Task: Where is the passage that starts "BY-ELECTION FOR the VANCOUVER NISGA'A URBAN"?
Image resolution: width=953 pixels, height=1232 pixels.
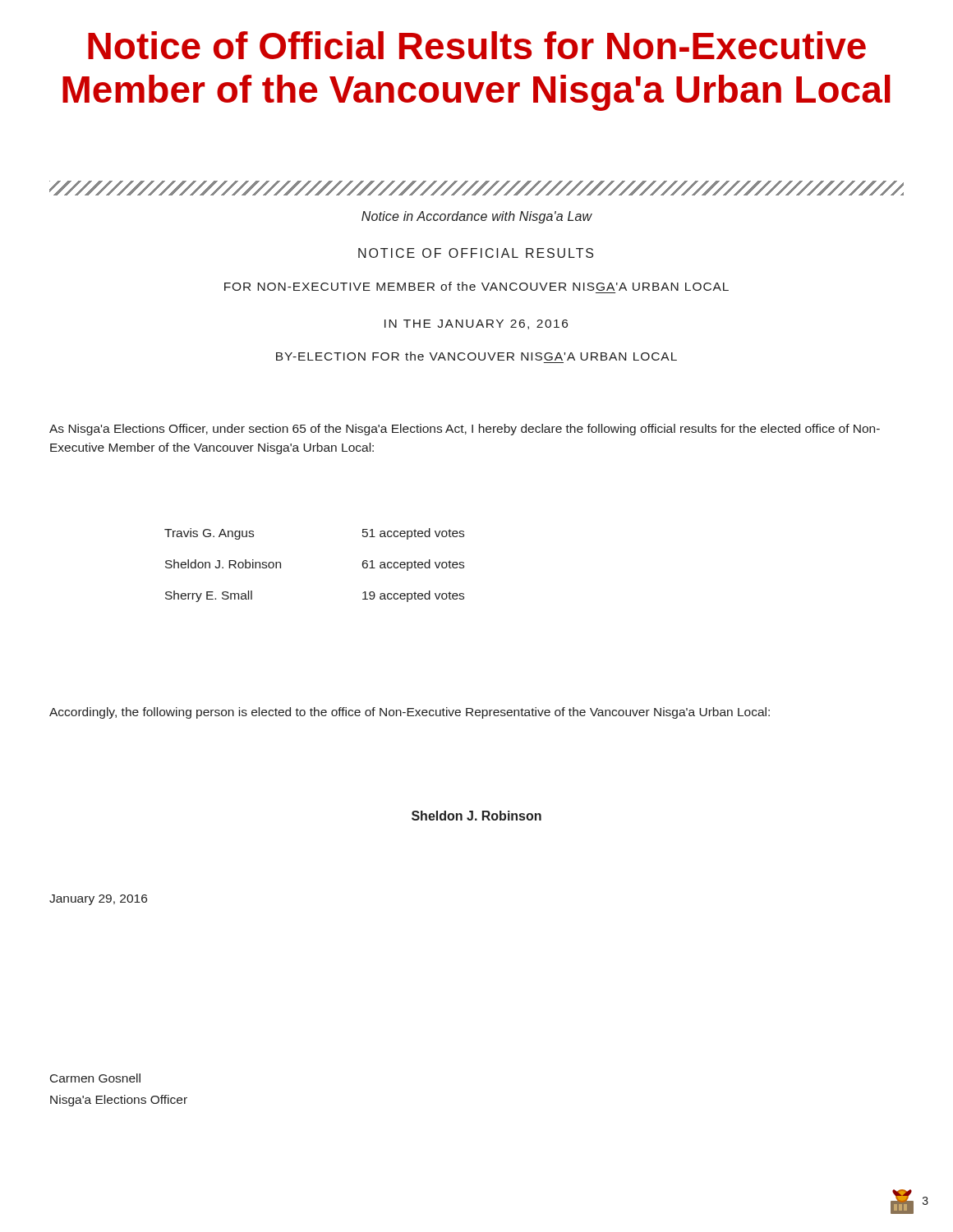Action: pos(476,356)
